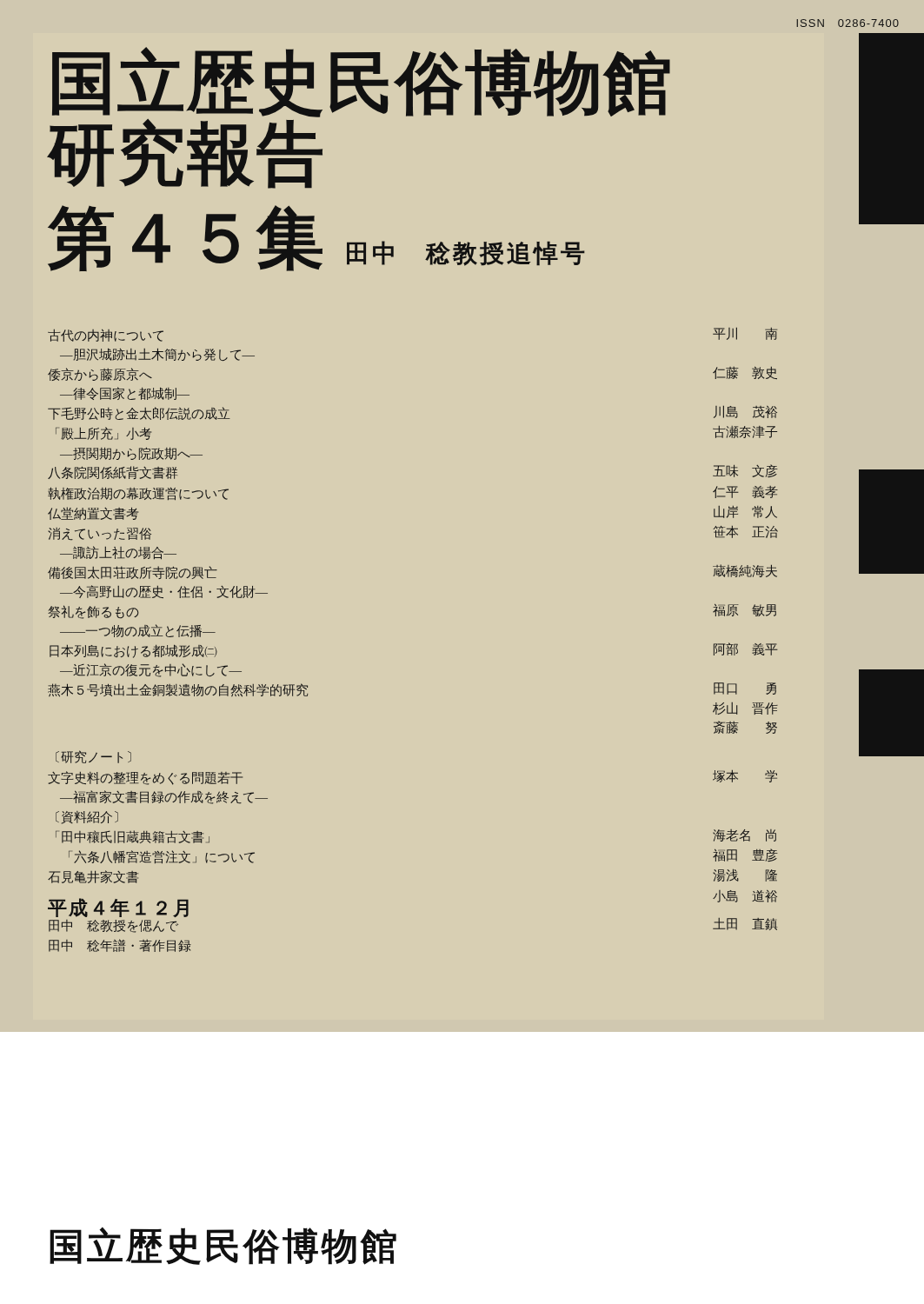Locate the text "仏堂納置文書考 山岸 常人"

click(93, 512)
